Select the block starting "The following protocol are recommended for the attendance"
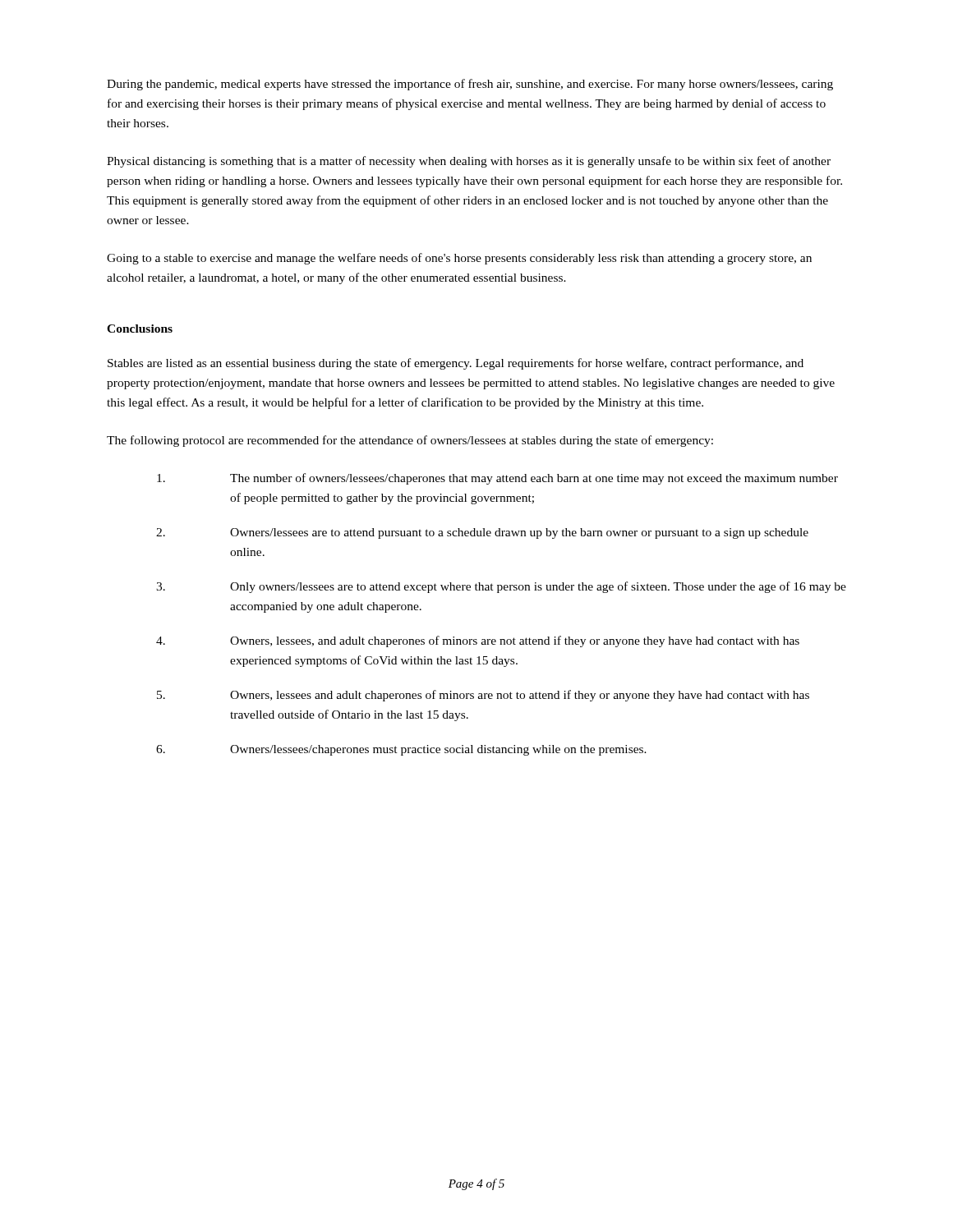This screenshot has width=953, height=1232. (x=410, y=440)
